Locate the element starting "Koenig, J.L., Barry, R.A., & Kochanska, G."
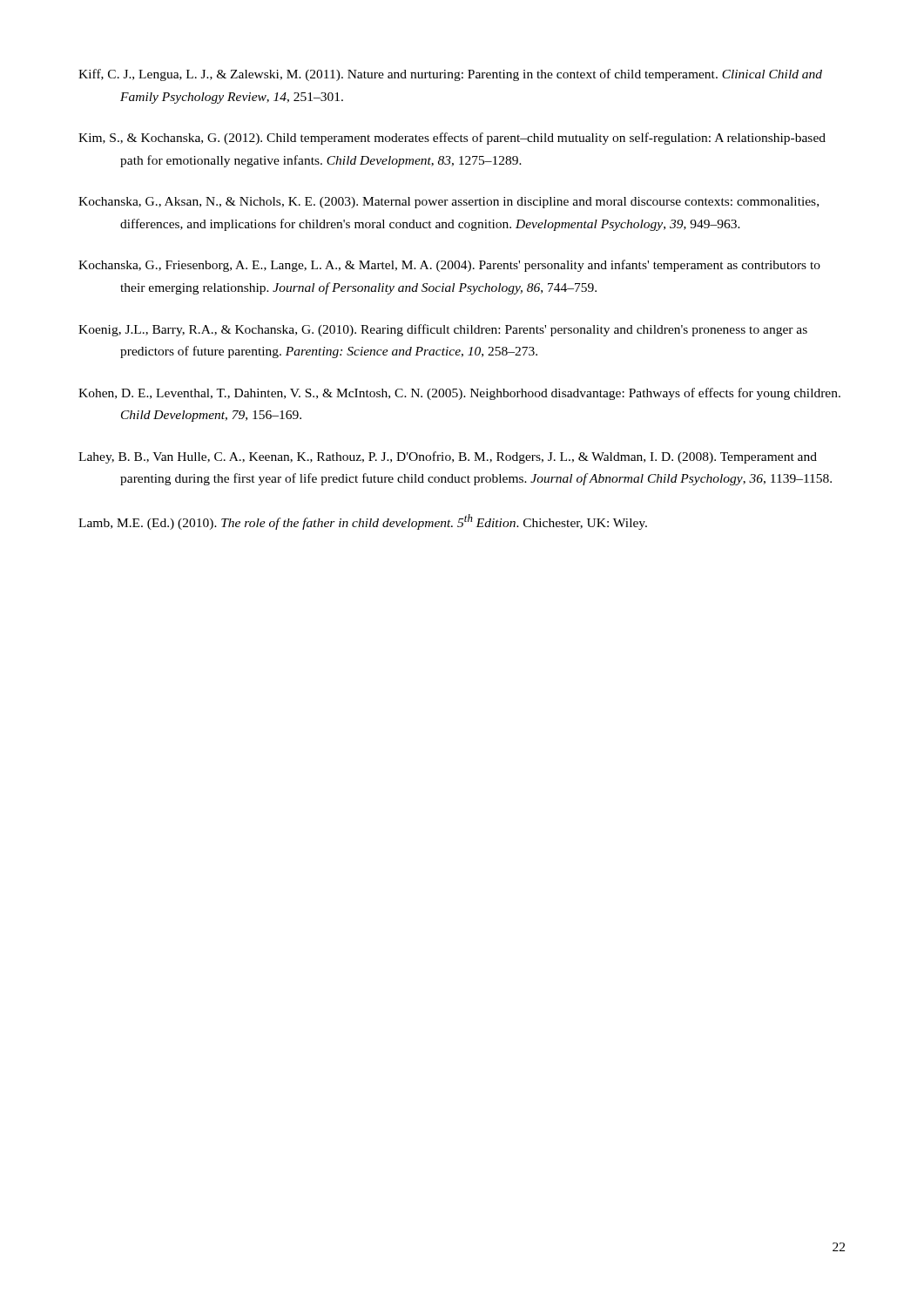 click(443, 340)
